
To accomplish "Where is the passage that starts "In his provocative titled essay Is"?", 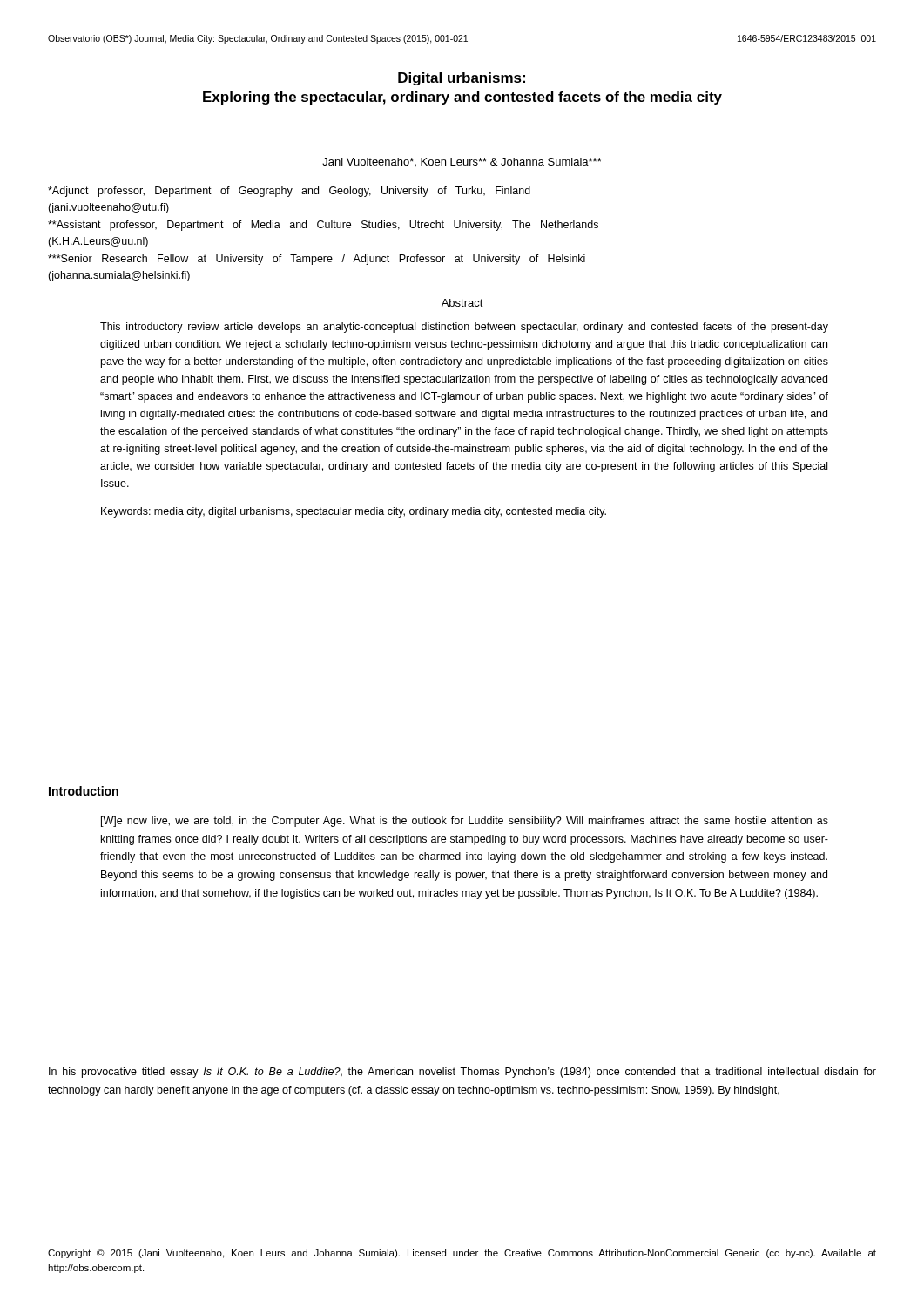I will point(462,1081).
